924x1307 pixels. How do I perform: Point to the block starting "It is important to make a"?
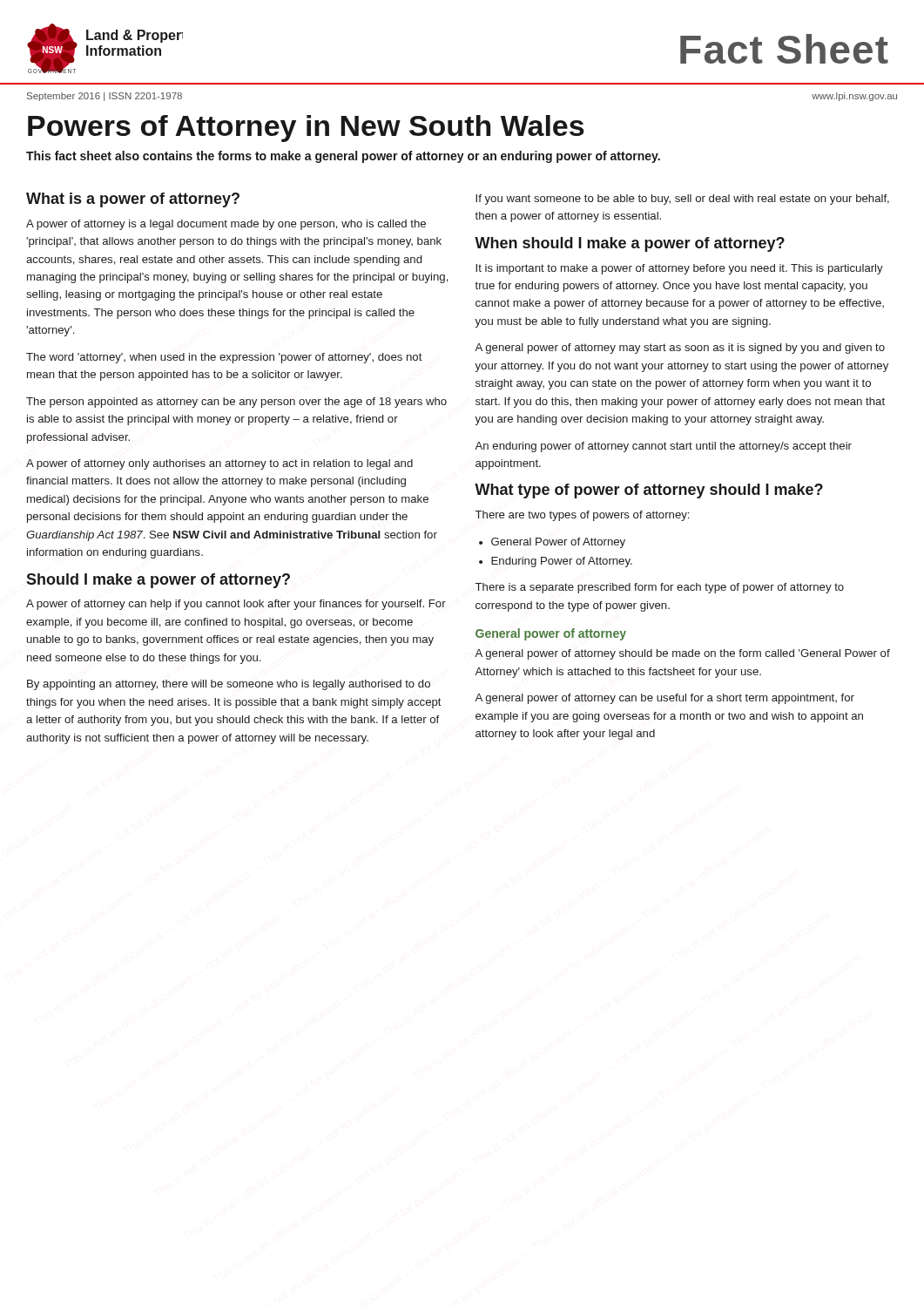click(686, 295)
